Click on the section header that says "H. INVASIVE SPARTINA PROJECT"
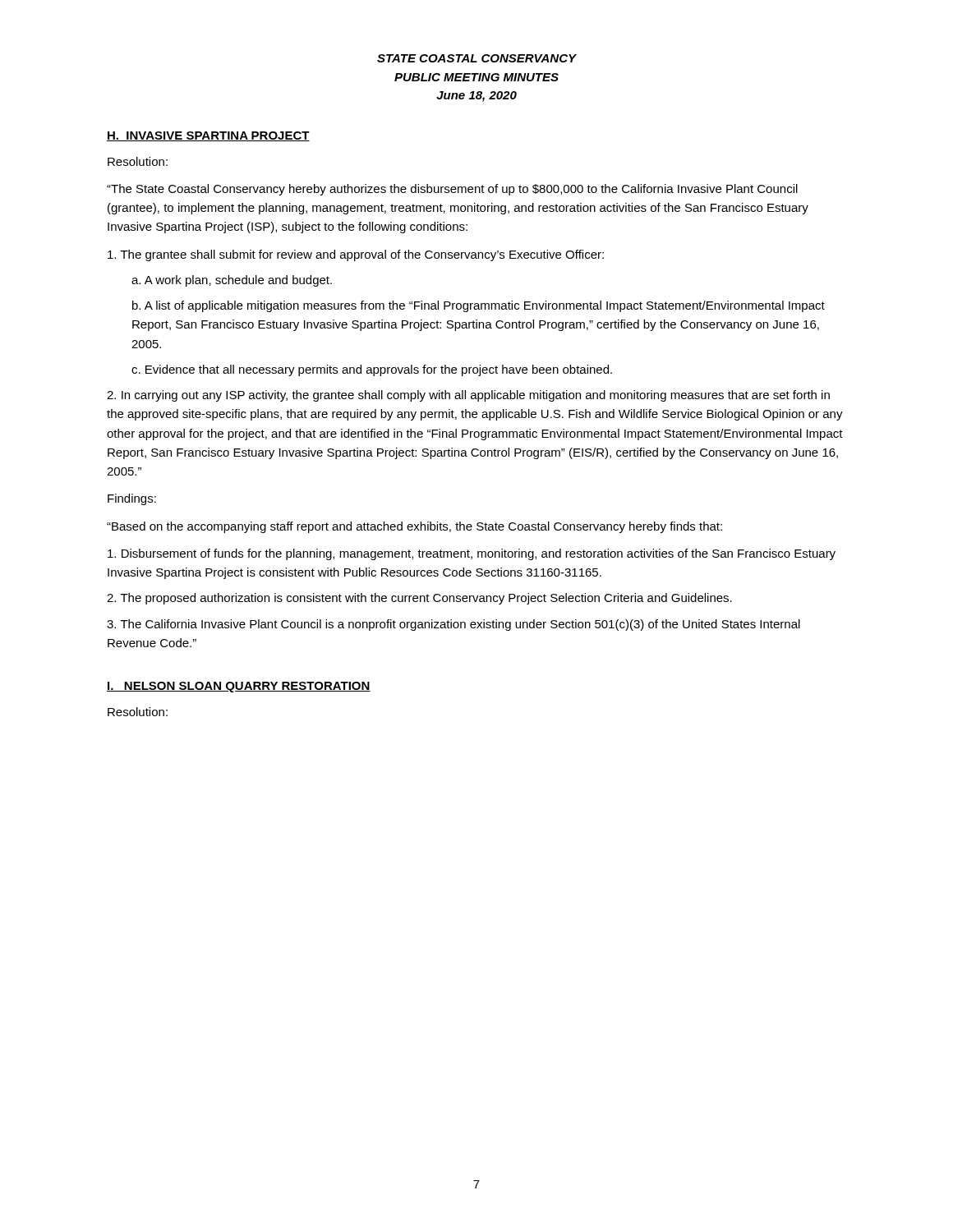The height and width of the screenshot is (1232, 953). [208, 135]
